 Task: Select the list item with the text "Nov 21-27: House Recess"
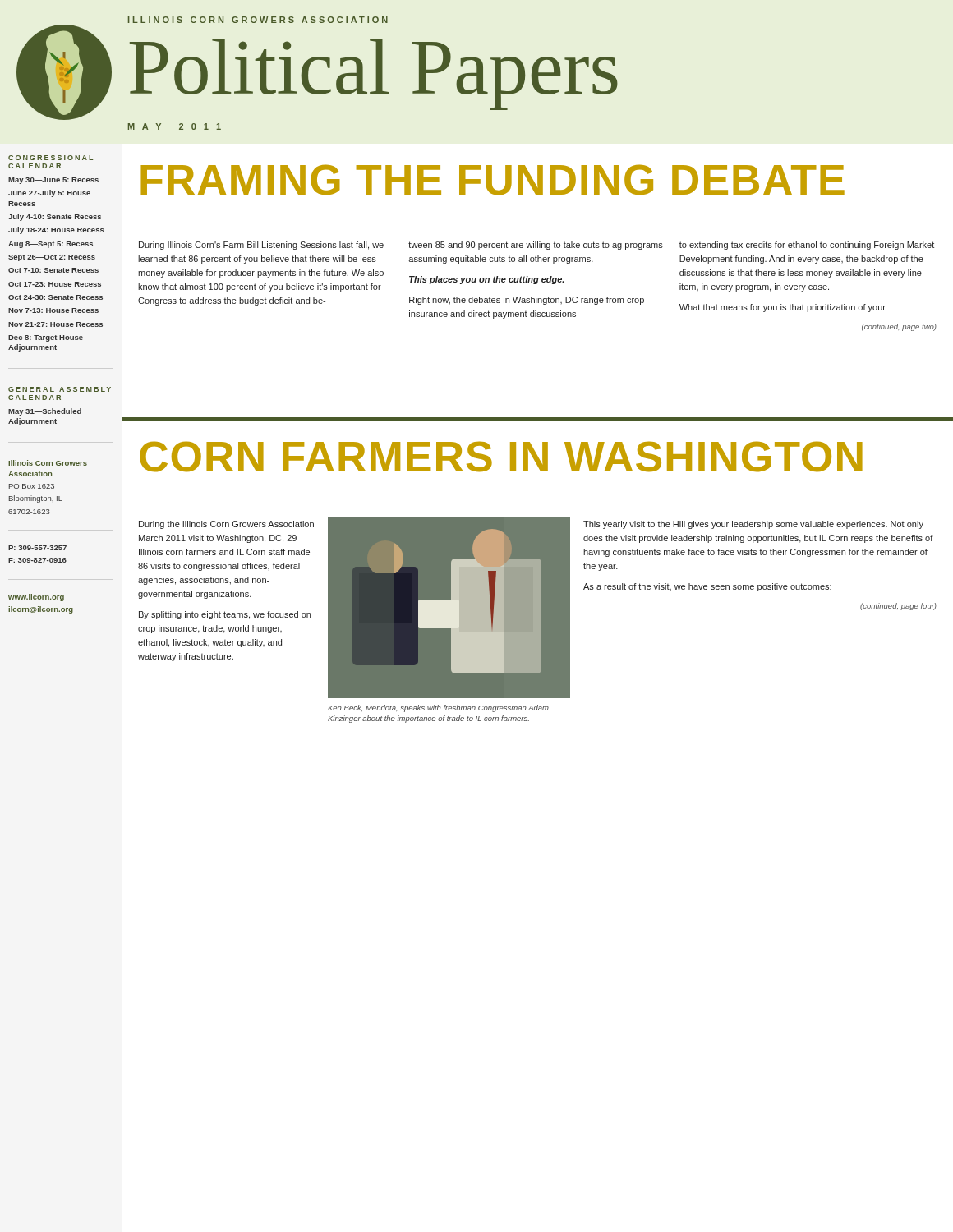point(56,324)
